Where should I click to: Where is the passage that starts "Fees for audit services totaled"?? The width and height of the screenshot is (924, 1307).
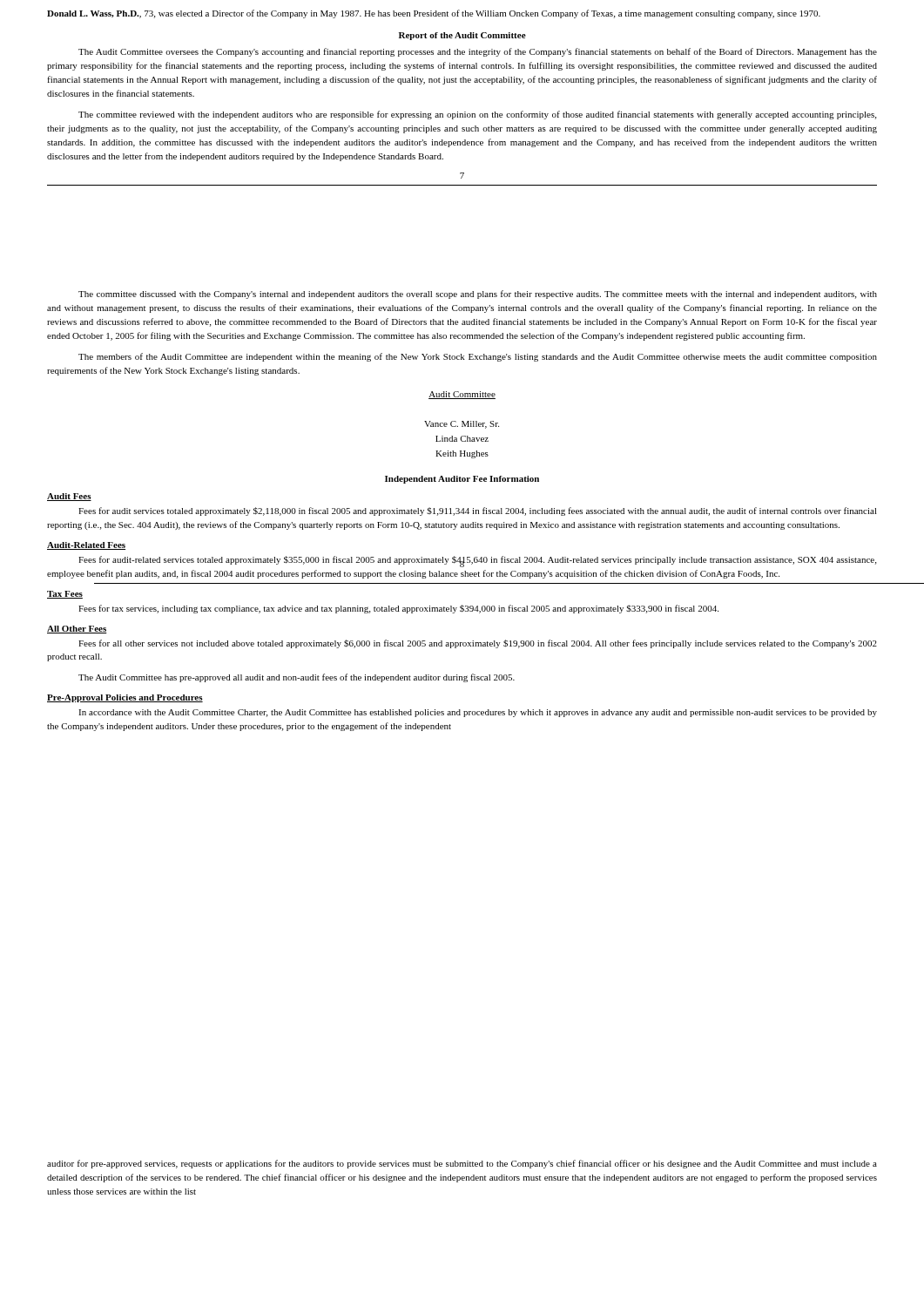pos(462,518)
